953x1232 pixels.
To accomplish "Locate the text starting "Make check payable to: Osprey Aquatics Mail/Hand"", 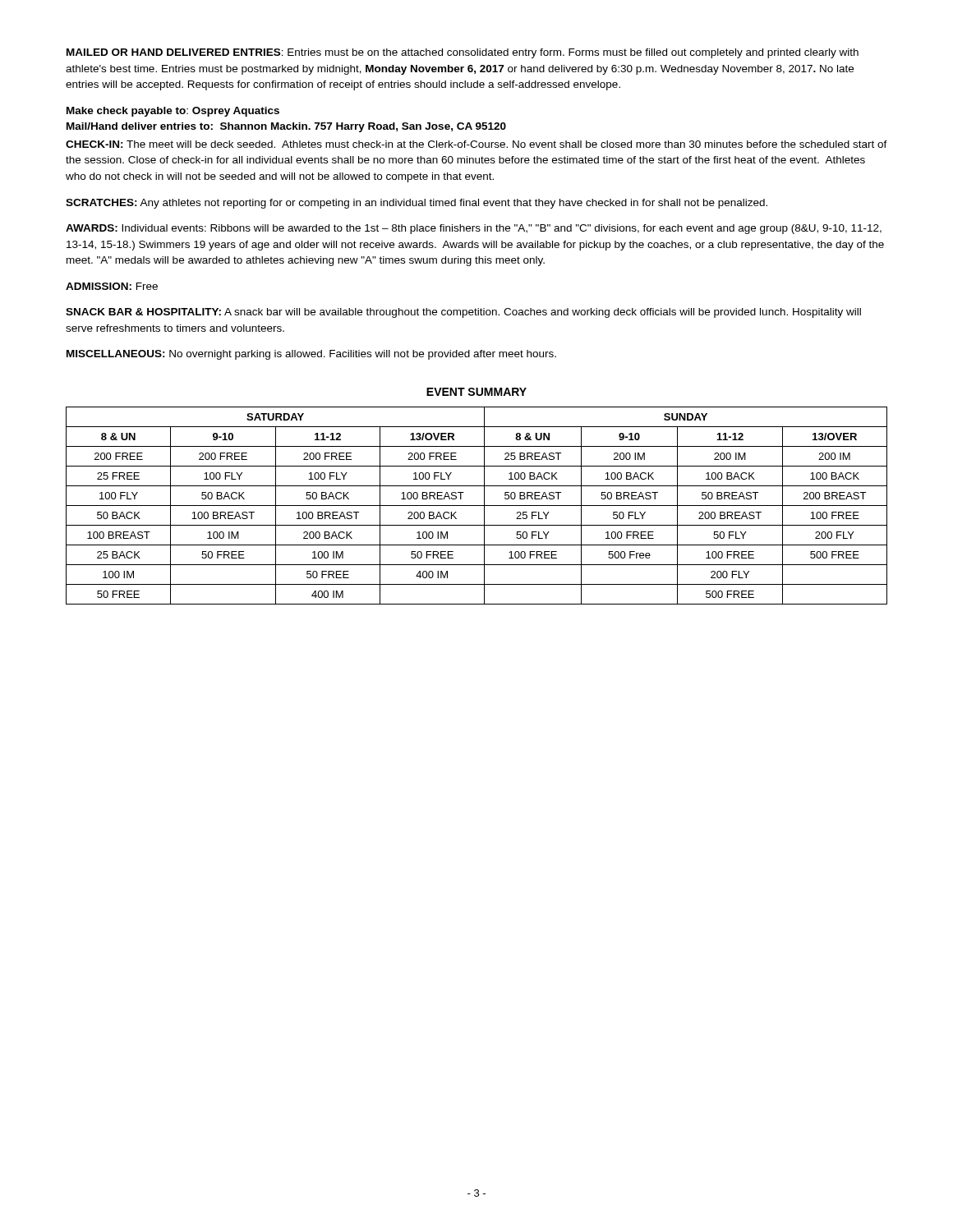I will pyautogui.click(x=286, y=118).
